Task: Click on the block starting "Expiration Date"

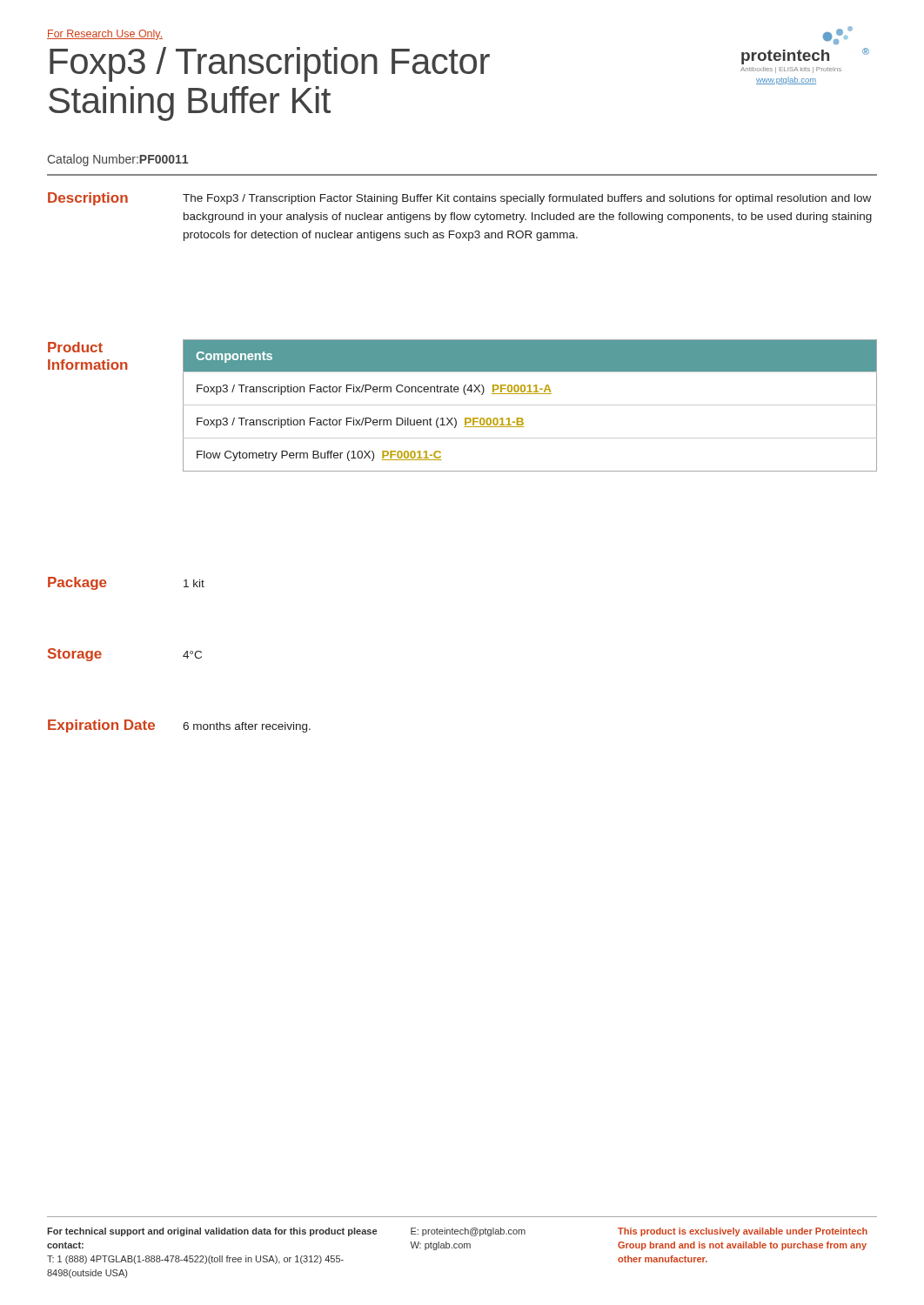Action: (101, 725)
